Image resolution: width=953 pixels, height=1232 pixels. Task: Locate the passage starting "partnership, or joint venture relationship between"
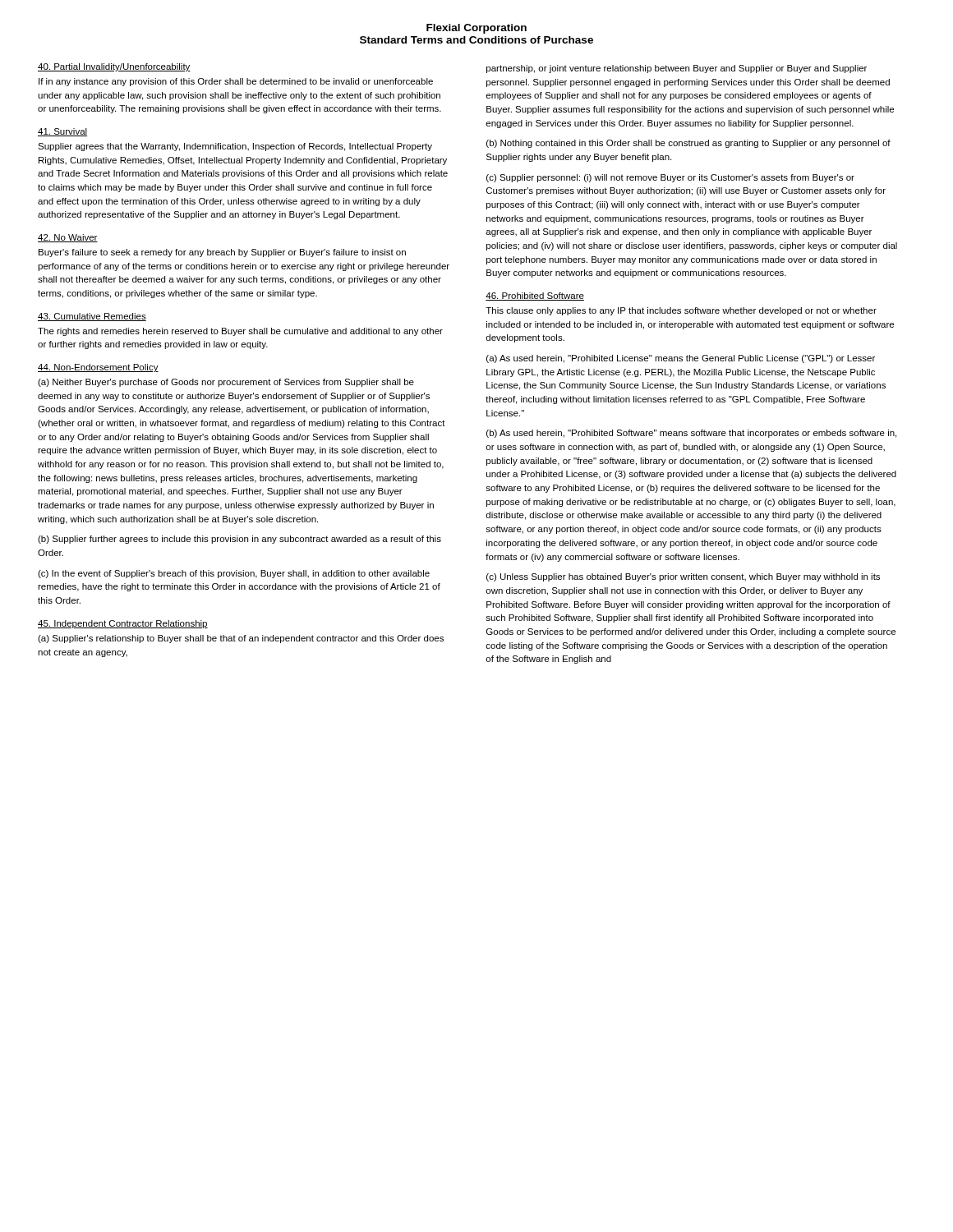[690, 96]
